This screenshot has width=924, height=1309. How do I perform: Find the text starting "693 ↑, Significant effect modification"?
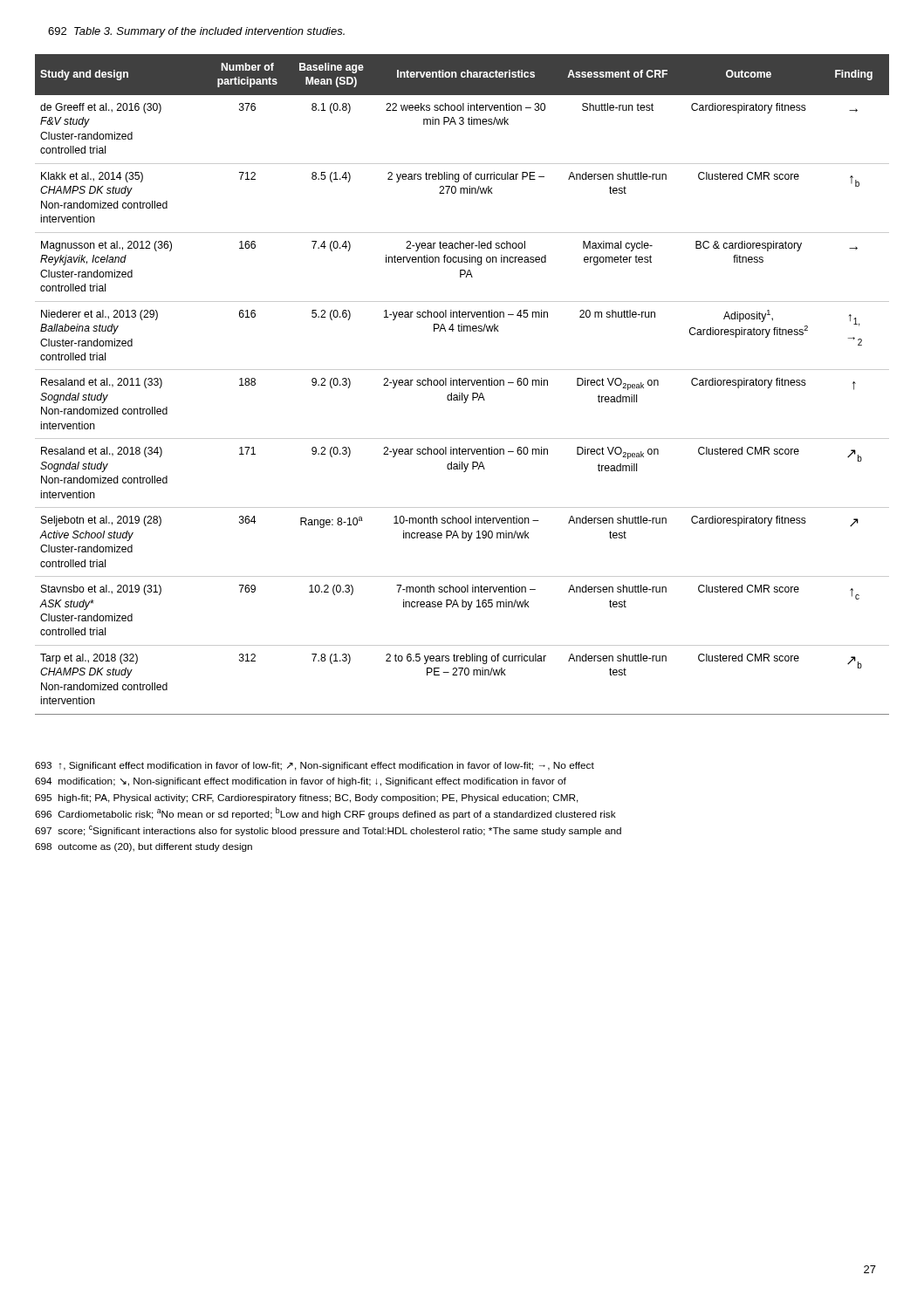(x=462, y=806)
